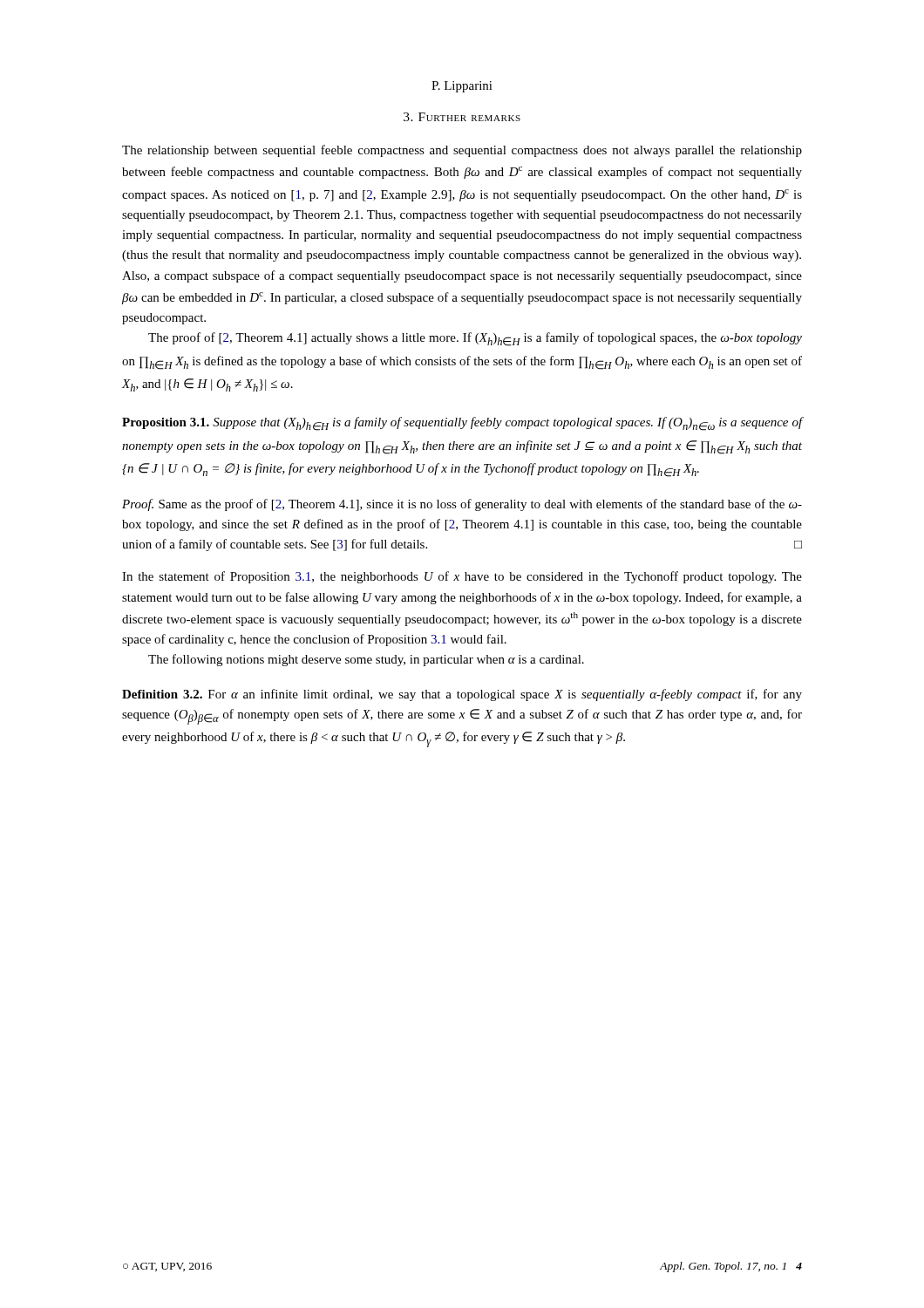
Task: Select the passage starting "The relationship between sequential feeble compactness and"
Action: pos(462,269)
